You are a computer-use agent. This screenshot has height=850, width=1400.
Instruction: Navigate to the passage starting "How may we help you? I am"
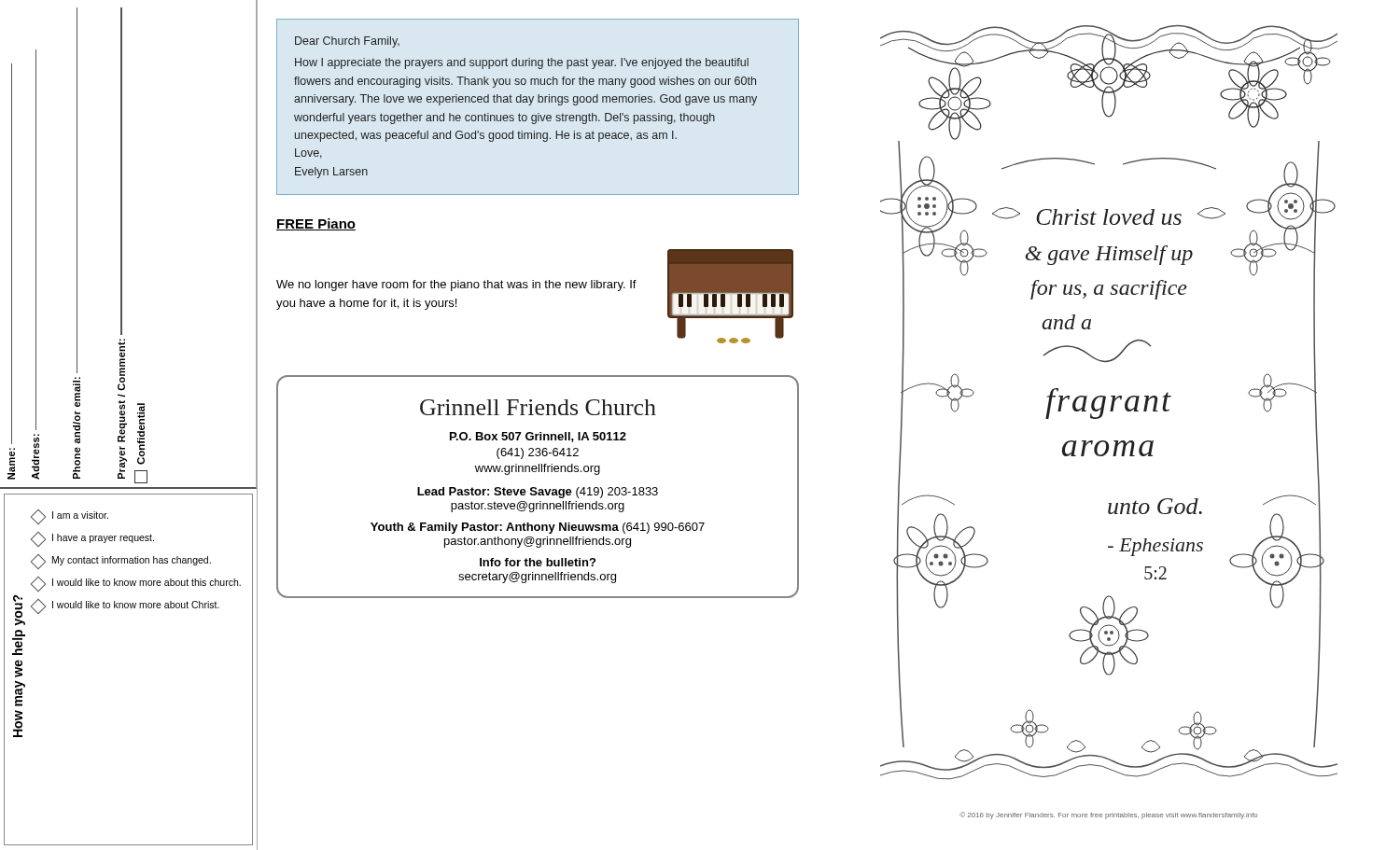click(70, 517)
